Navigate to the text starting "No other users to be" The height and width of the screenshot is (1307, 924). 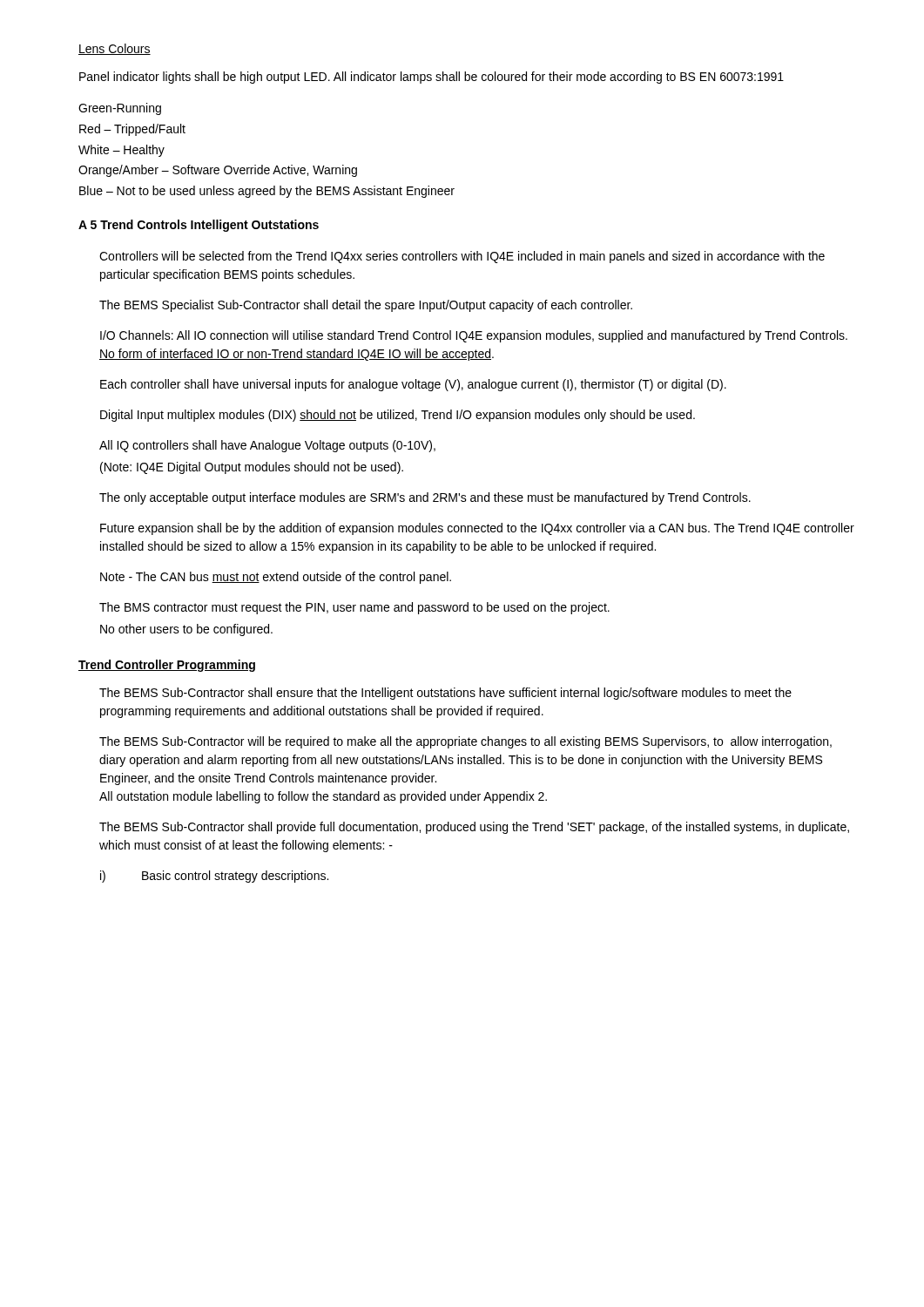[186, 629]
